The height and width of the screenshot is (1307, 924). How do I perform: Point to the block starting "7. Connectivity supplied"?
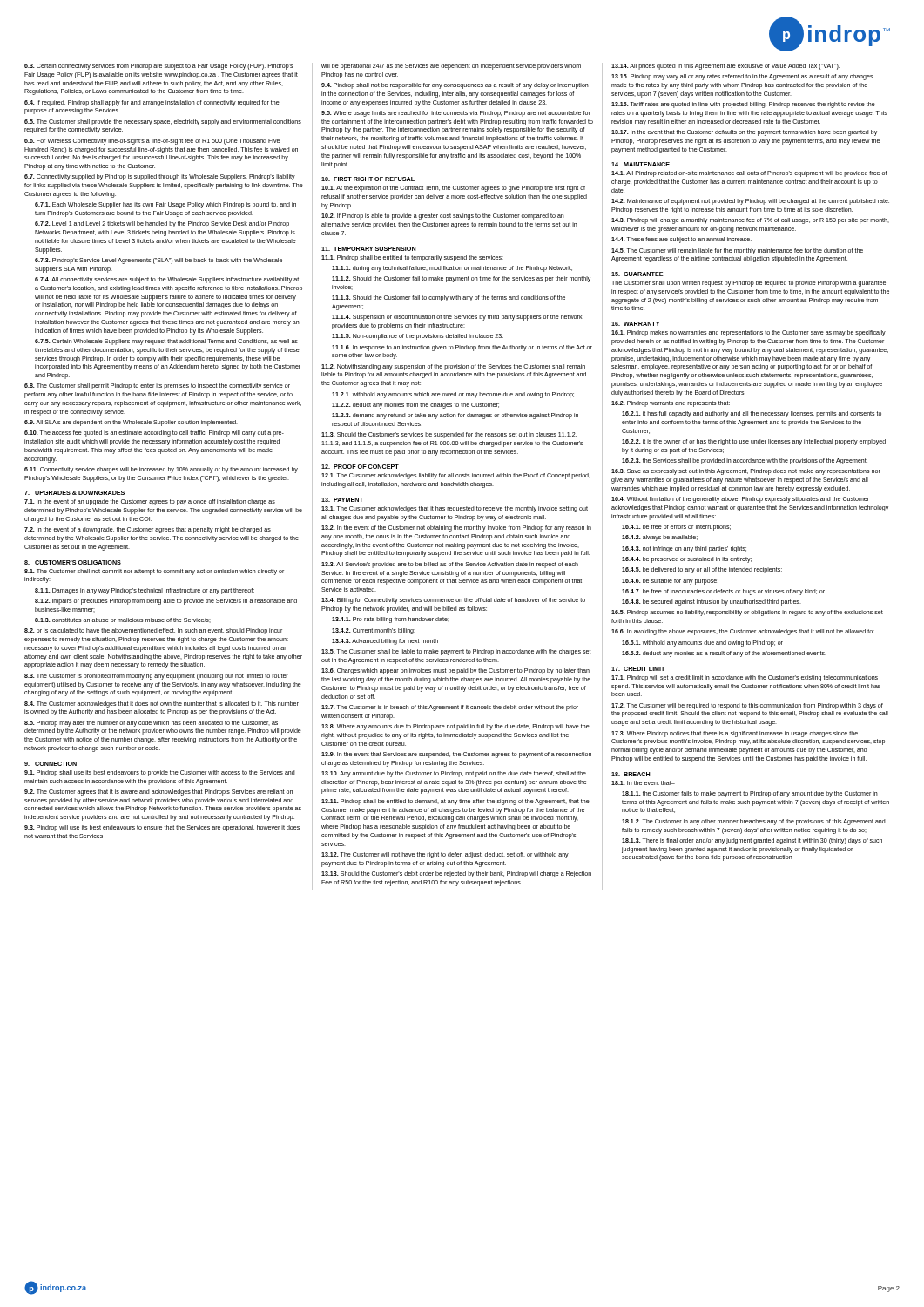point(164,186)
